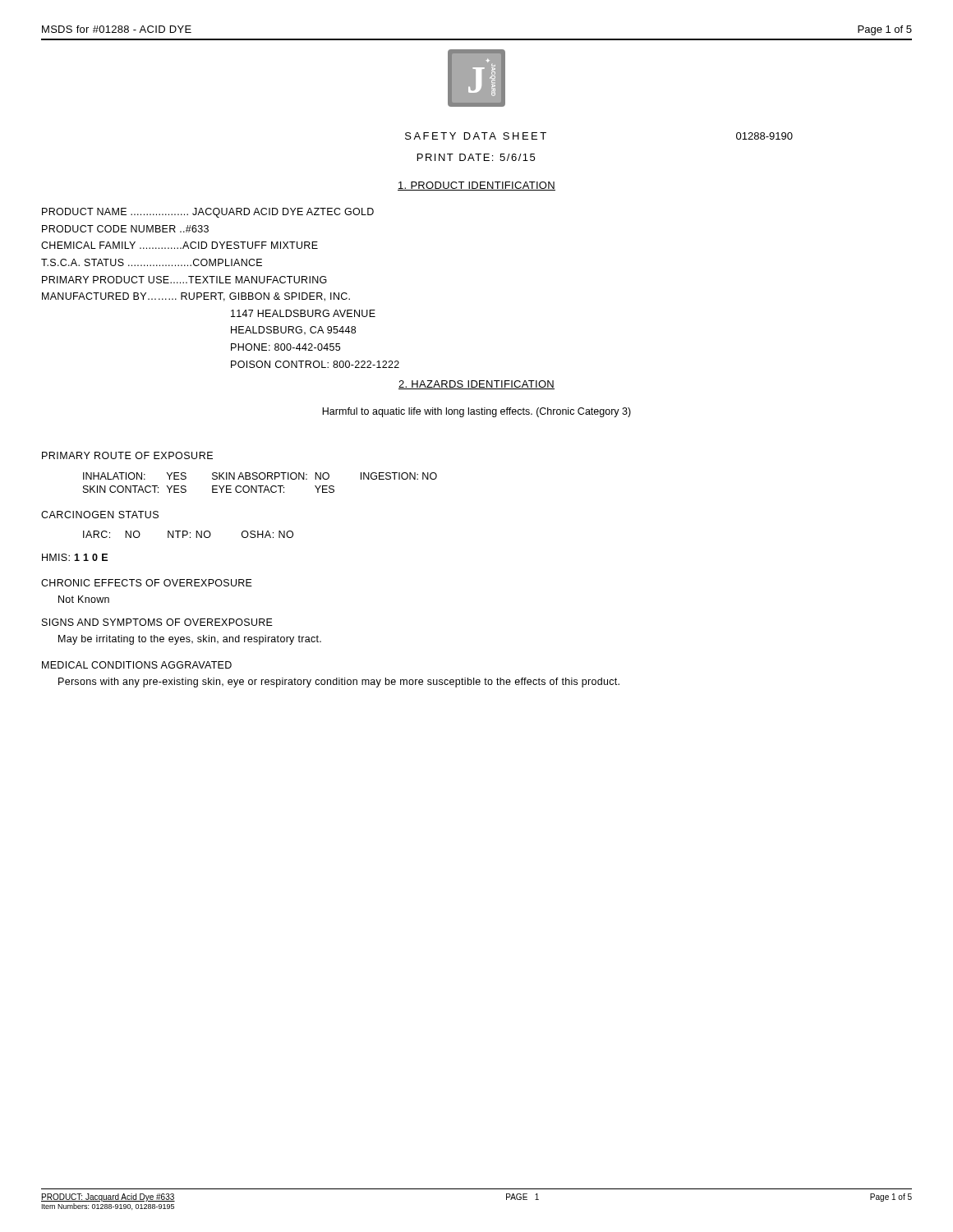Viewport: 953px width, 1232px height.
Task: Point to the block beginning "IARC: NO NTP:"
Action: 188,535
